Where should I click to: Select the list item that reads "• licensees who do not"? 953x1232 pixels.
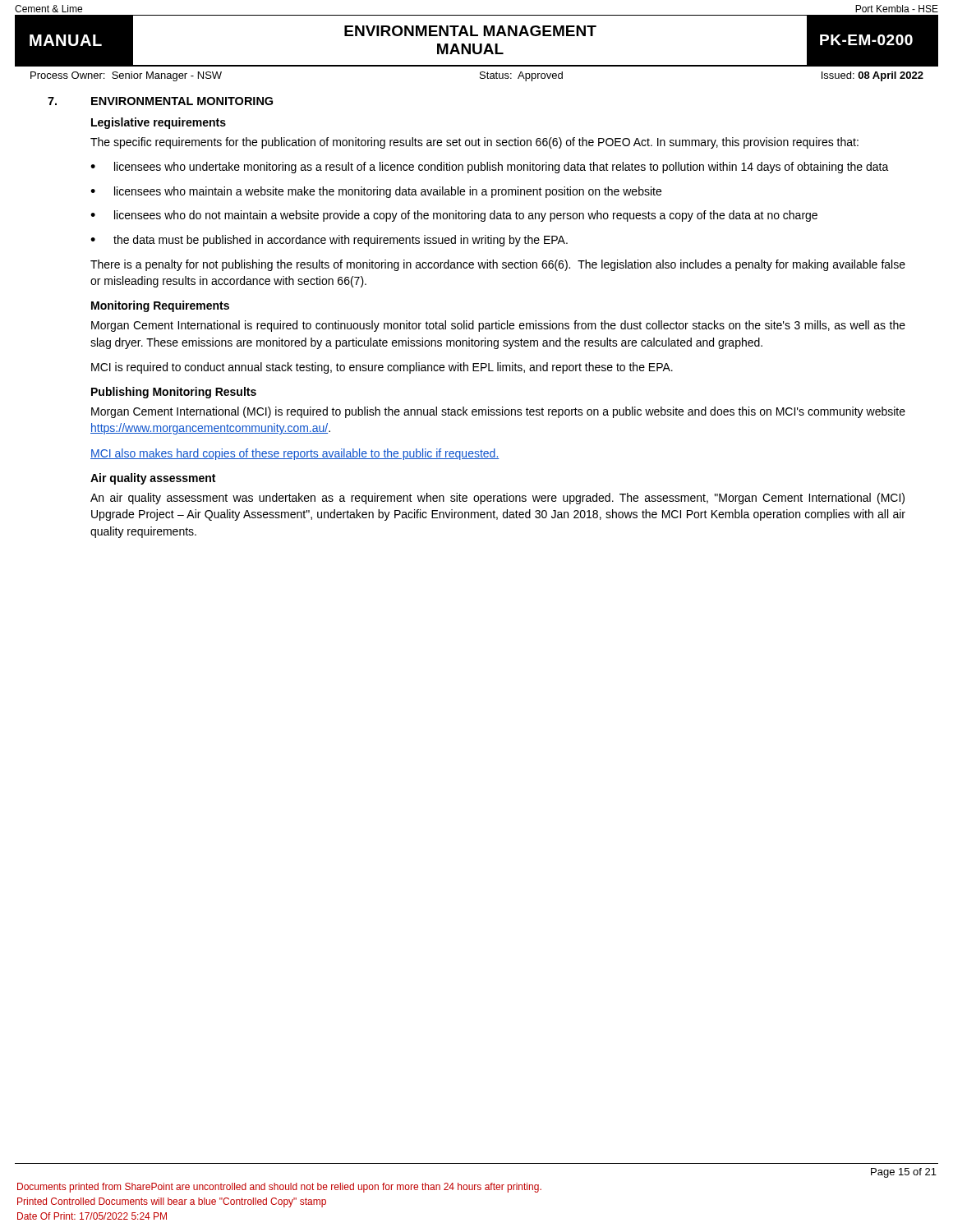[454, 216]
